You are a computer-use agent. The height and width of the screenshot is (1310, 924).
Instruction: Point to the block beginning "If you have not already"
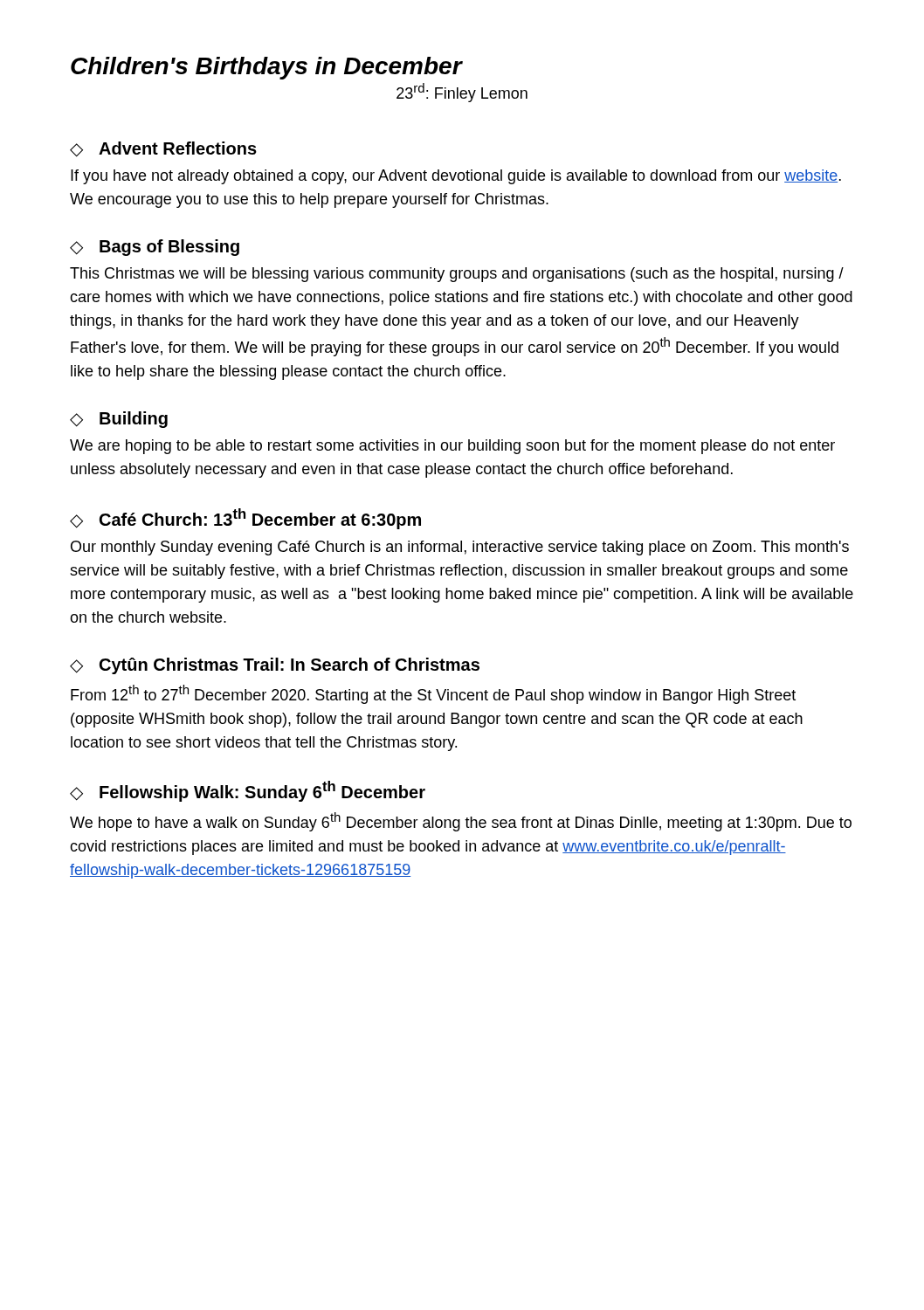(456, 187)
